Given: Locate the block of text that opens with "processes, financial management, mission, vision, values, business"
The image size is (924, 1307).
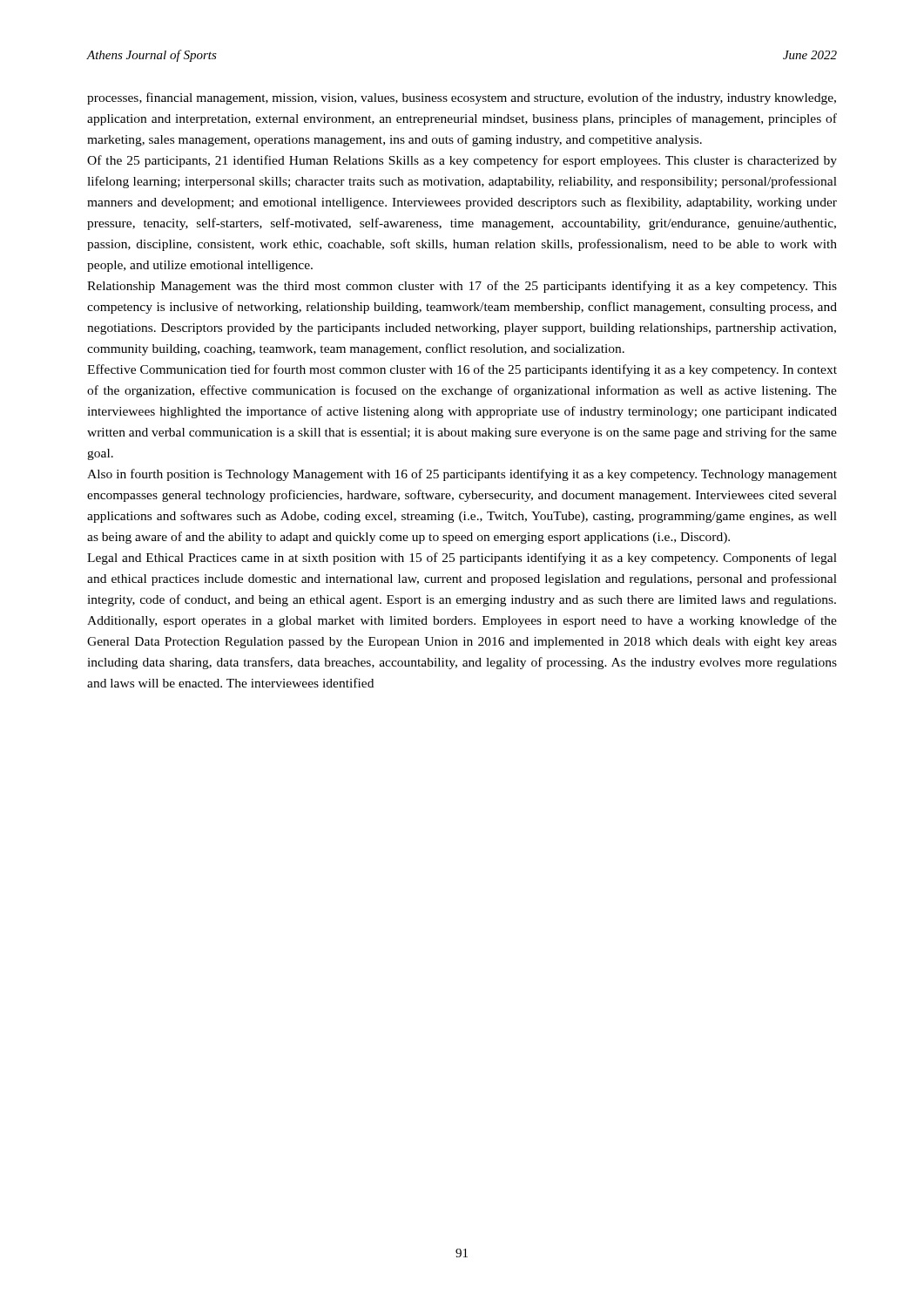Looking at the screenshot, I should tap(462, 119).
